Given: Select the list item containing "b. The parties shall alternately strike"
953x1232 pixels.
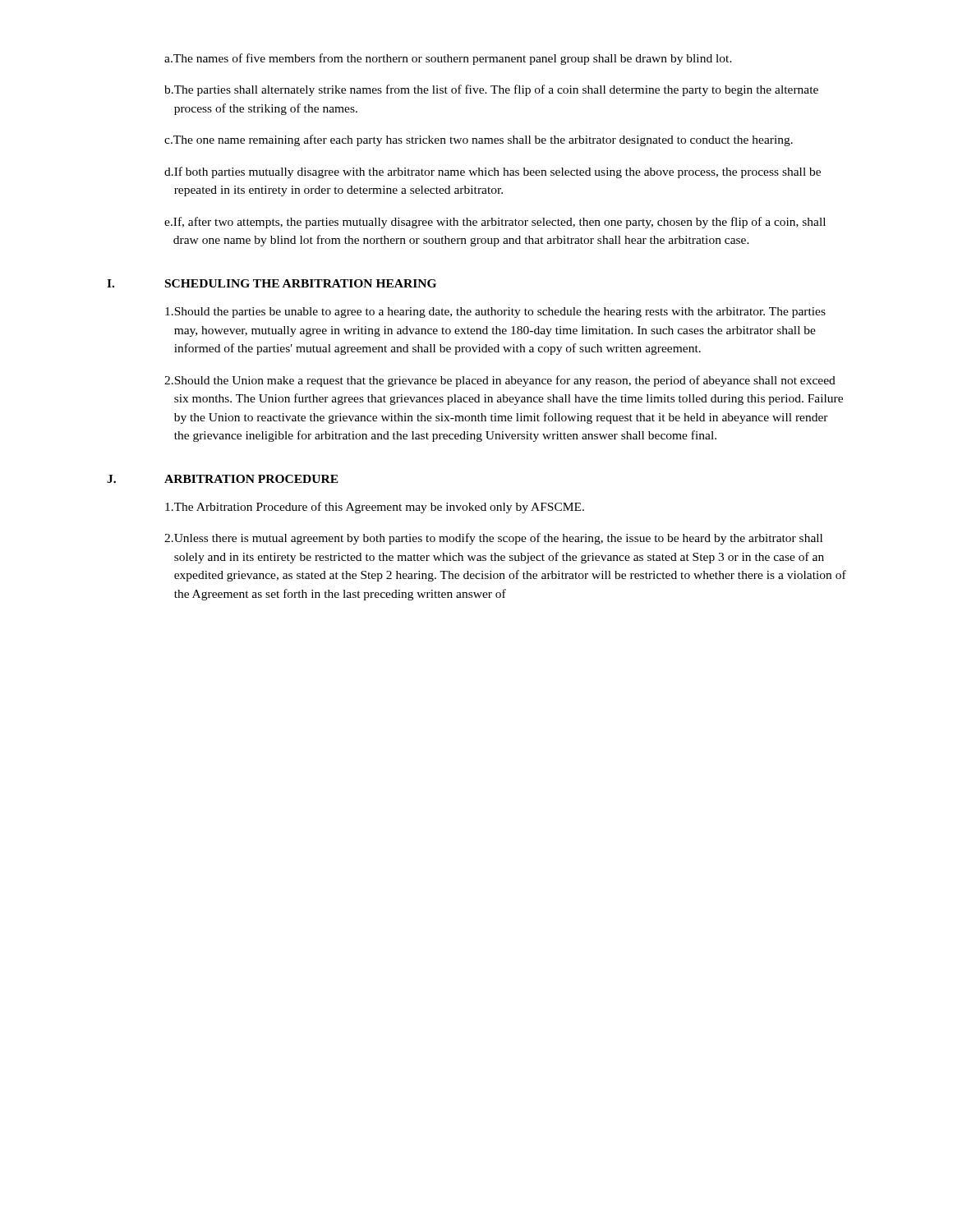Looking at the screenshot, I should 476,99.
